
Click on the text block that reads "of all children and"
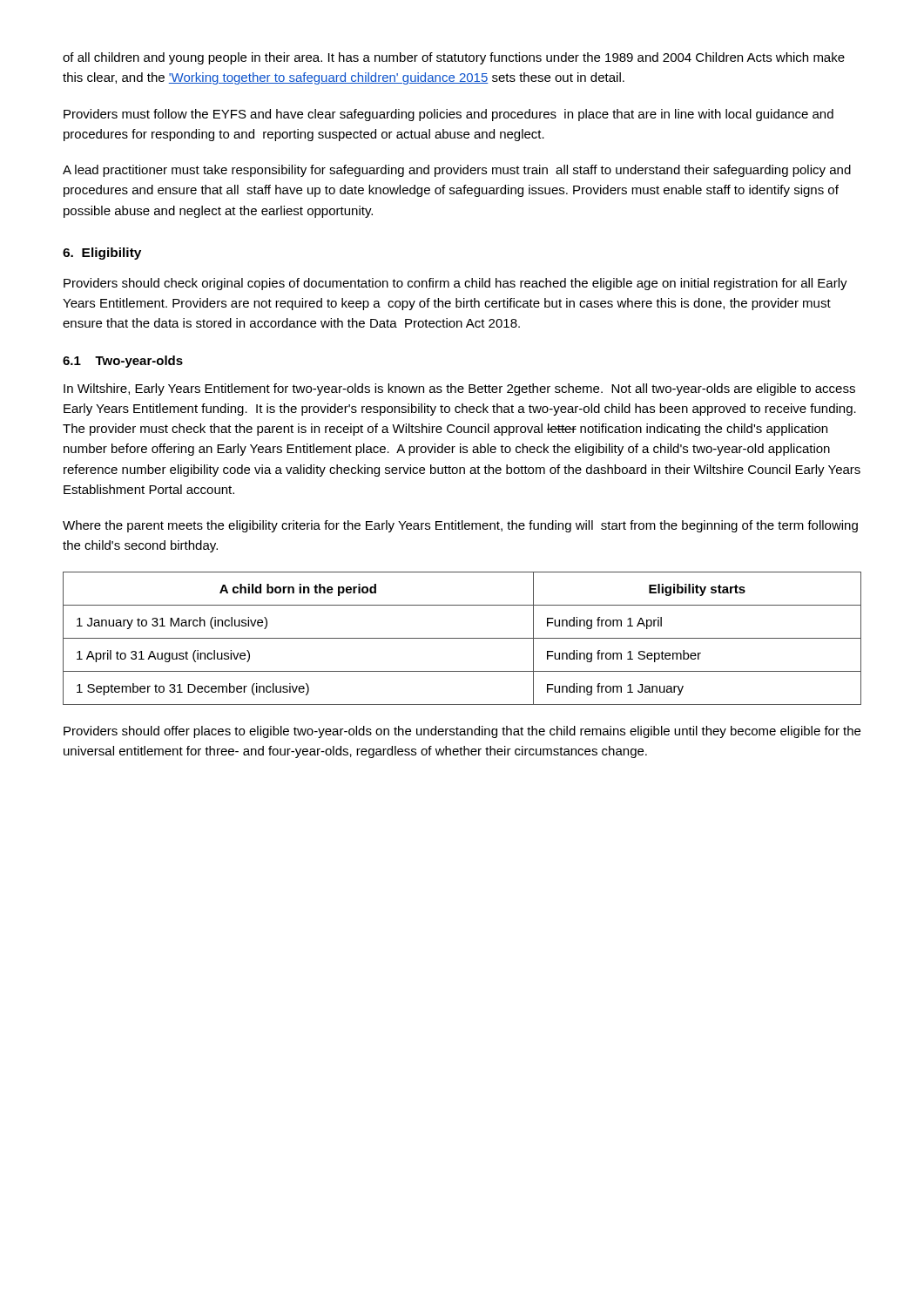(454, 67)
